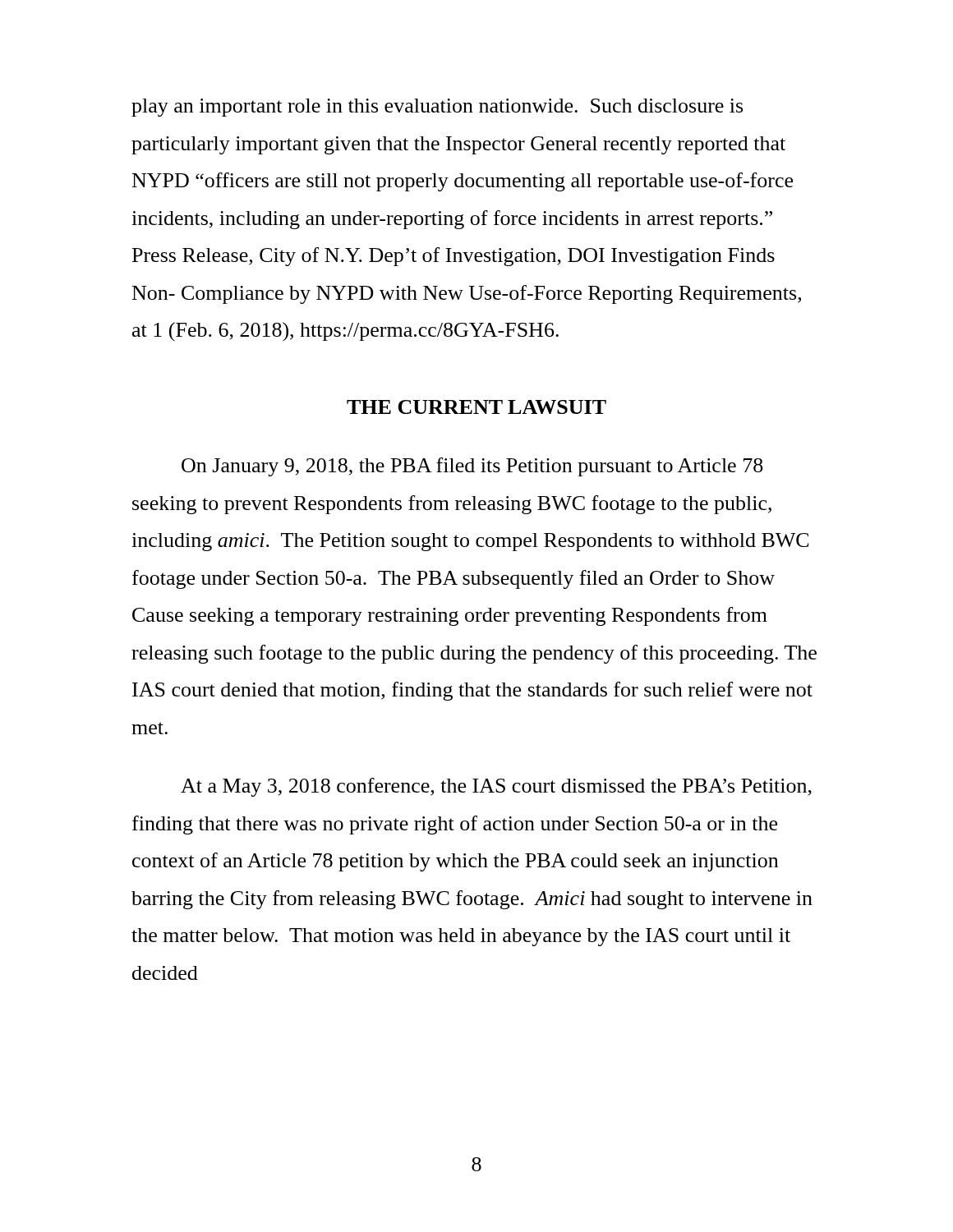Select the section header with the text "THE CURRENT LAWSUIT"
The width and height of the screenshot is (953, 1232).
click(476, 407)
